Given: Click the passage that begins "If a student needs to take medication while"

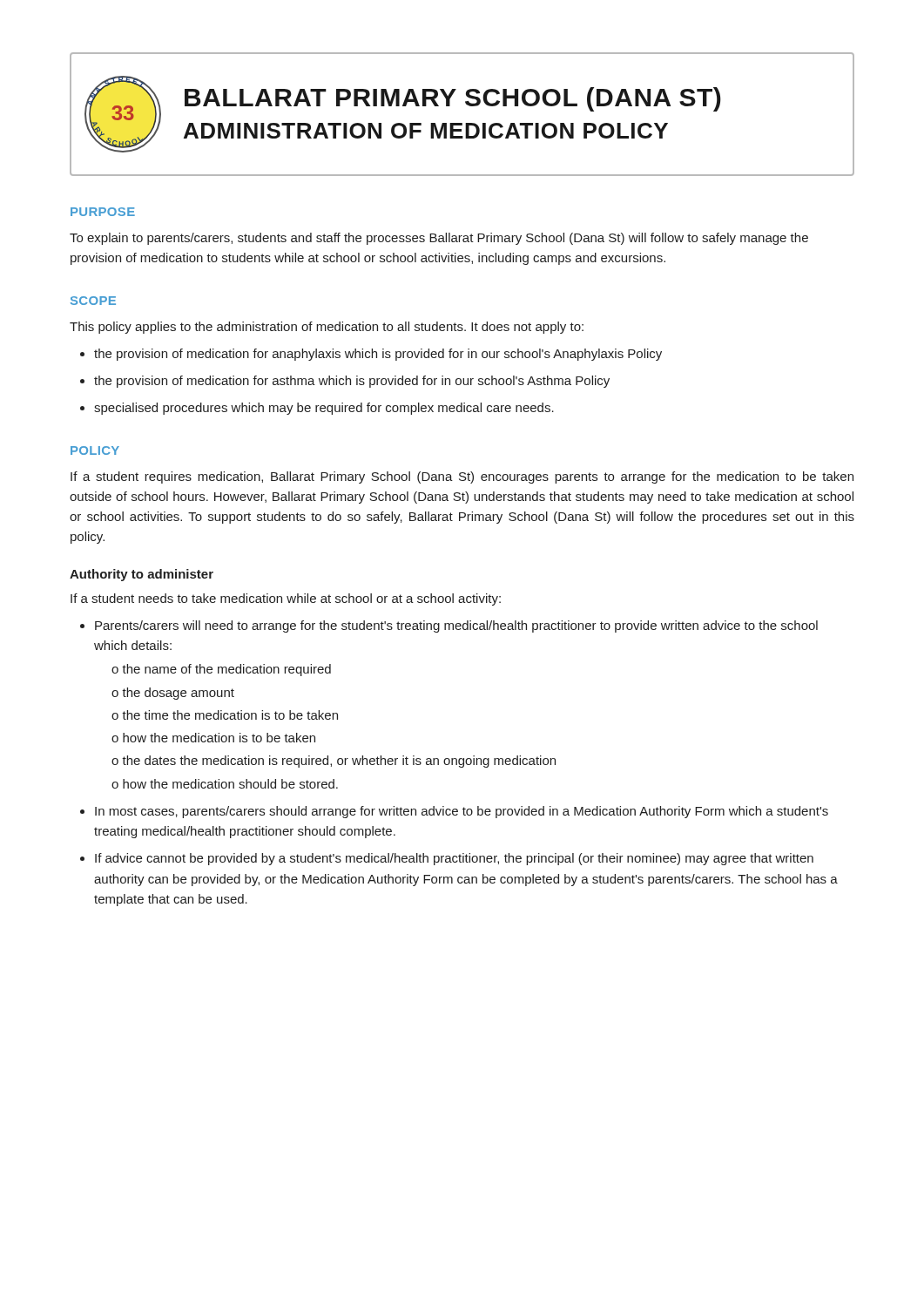Looking at the screenshot, I should point(286,598).
